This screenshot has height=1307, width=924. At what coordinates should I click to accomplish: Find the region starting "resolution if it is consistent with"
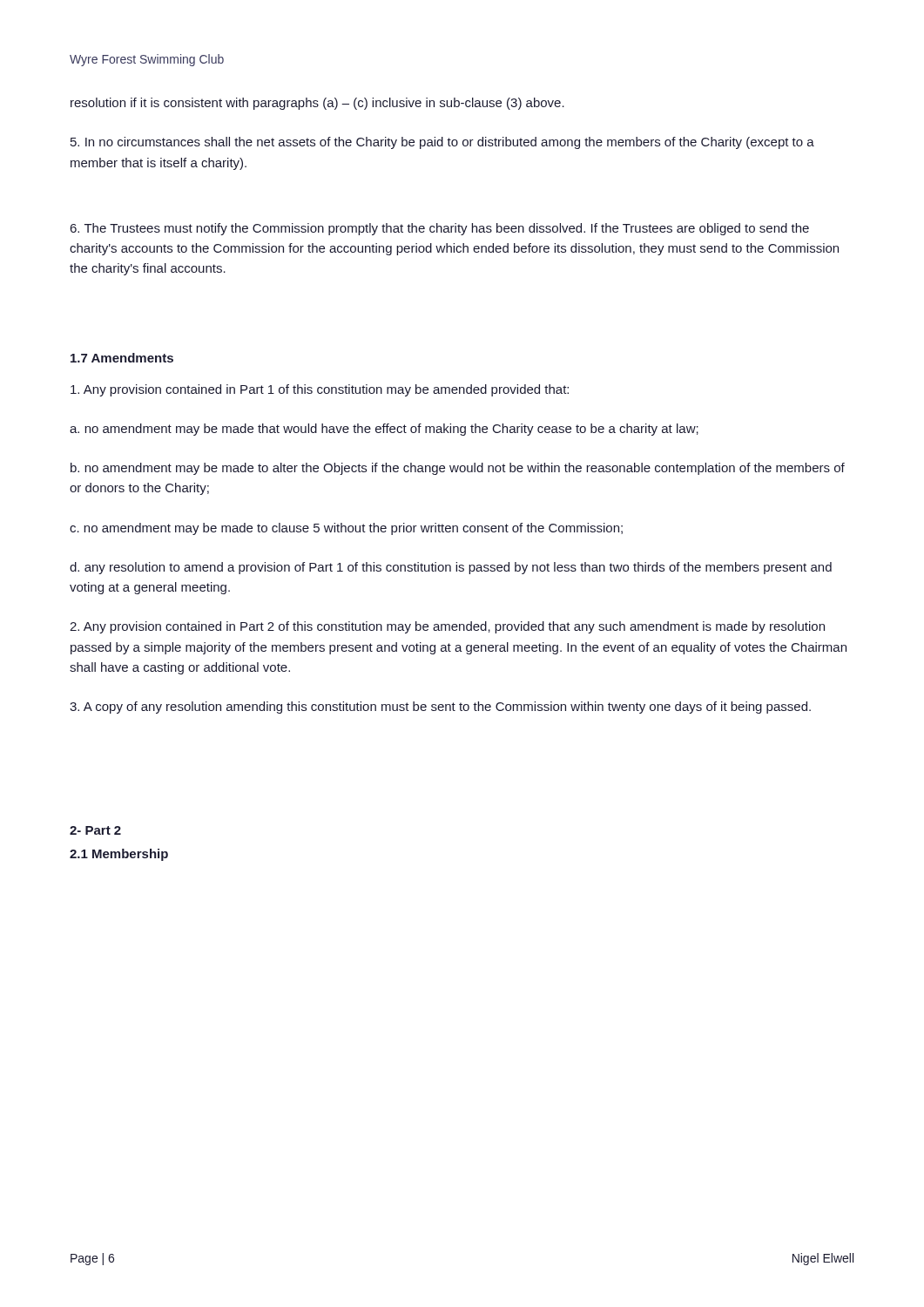[x=317, y=102]
